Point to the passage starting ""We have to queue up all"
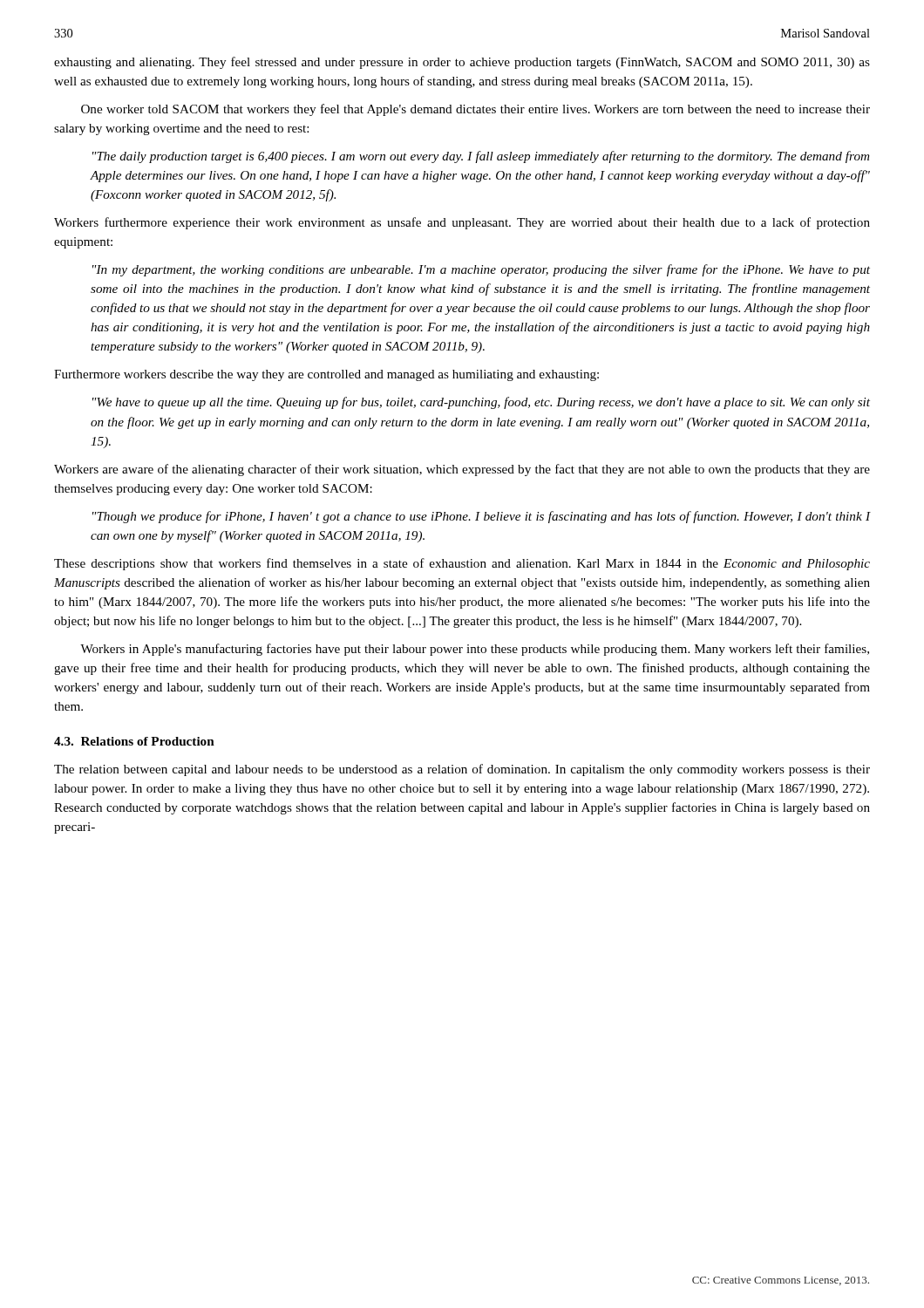 coord(480,422)
